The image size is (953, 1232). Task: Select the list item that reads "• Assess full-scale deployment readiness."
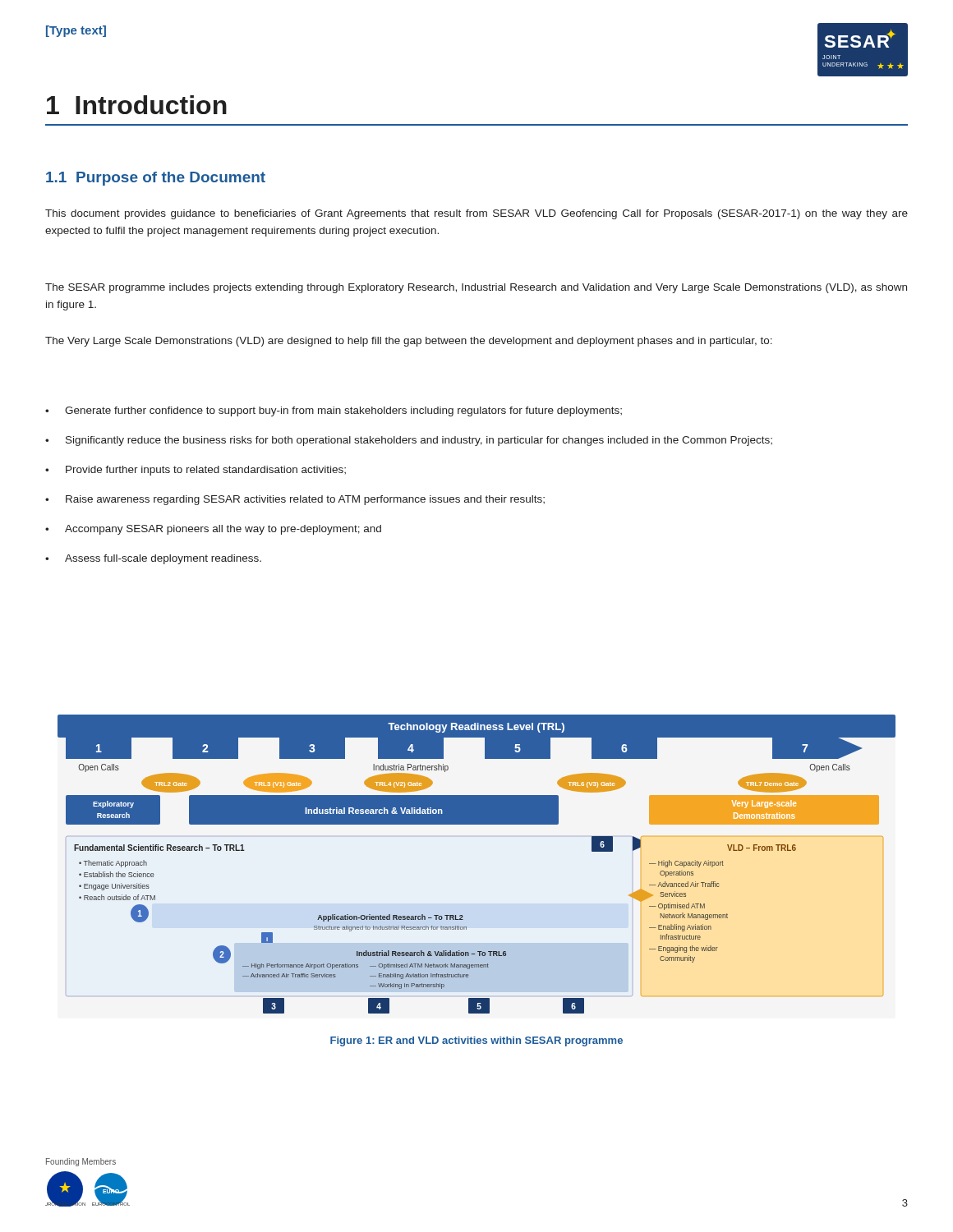(x=154, y=559)
